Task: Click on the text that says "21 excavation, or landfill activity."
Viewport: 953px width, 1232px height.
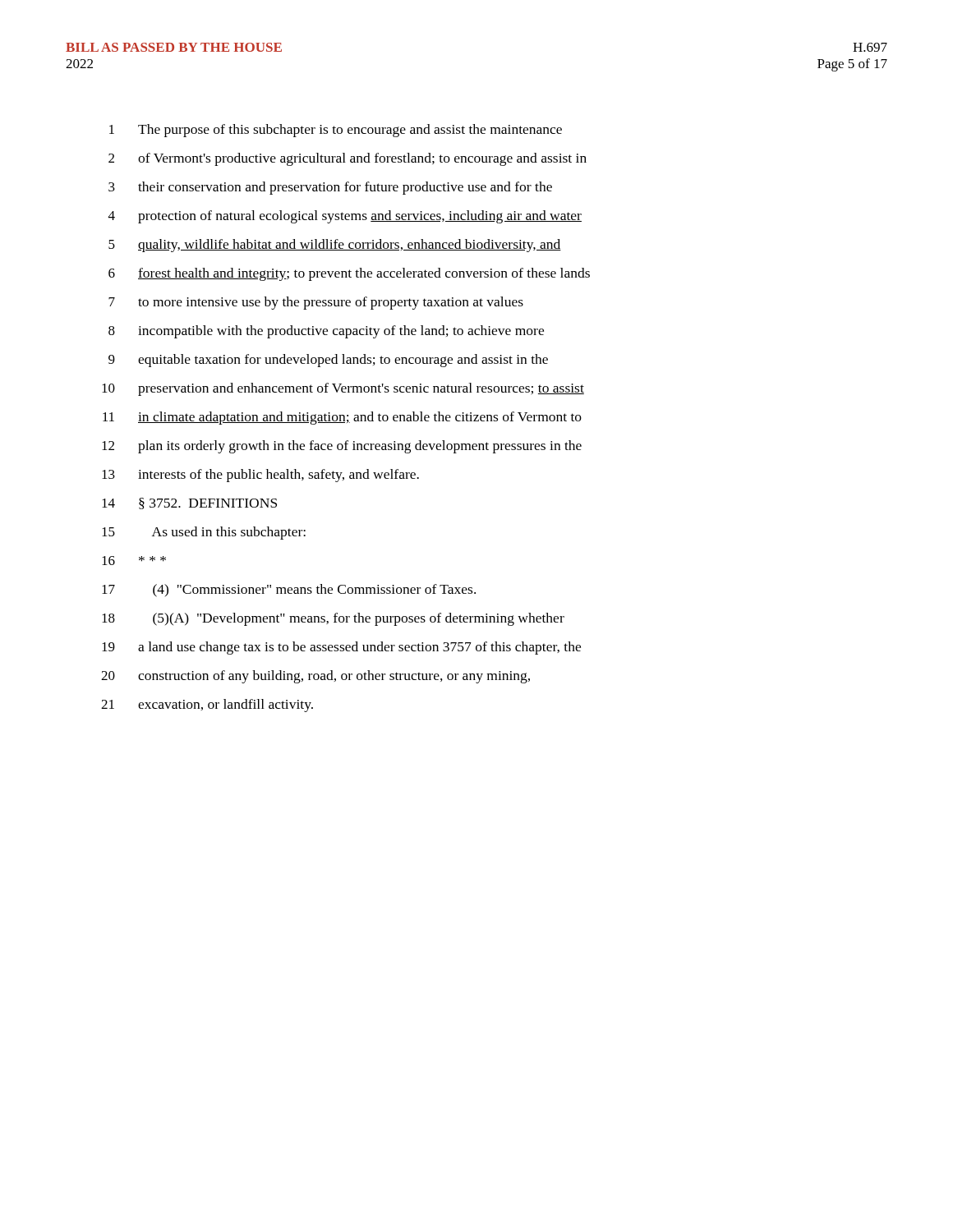Action: point(207,706)
